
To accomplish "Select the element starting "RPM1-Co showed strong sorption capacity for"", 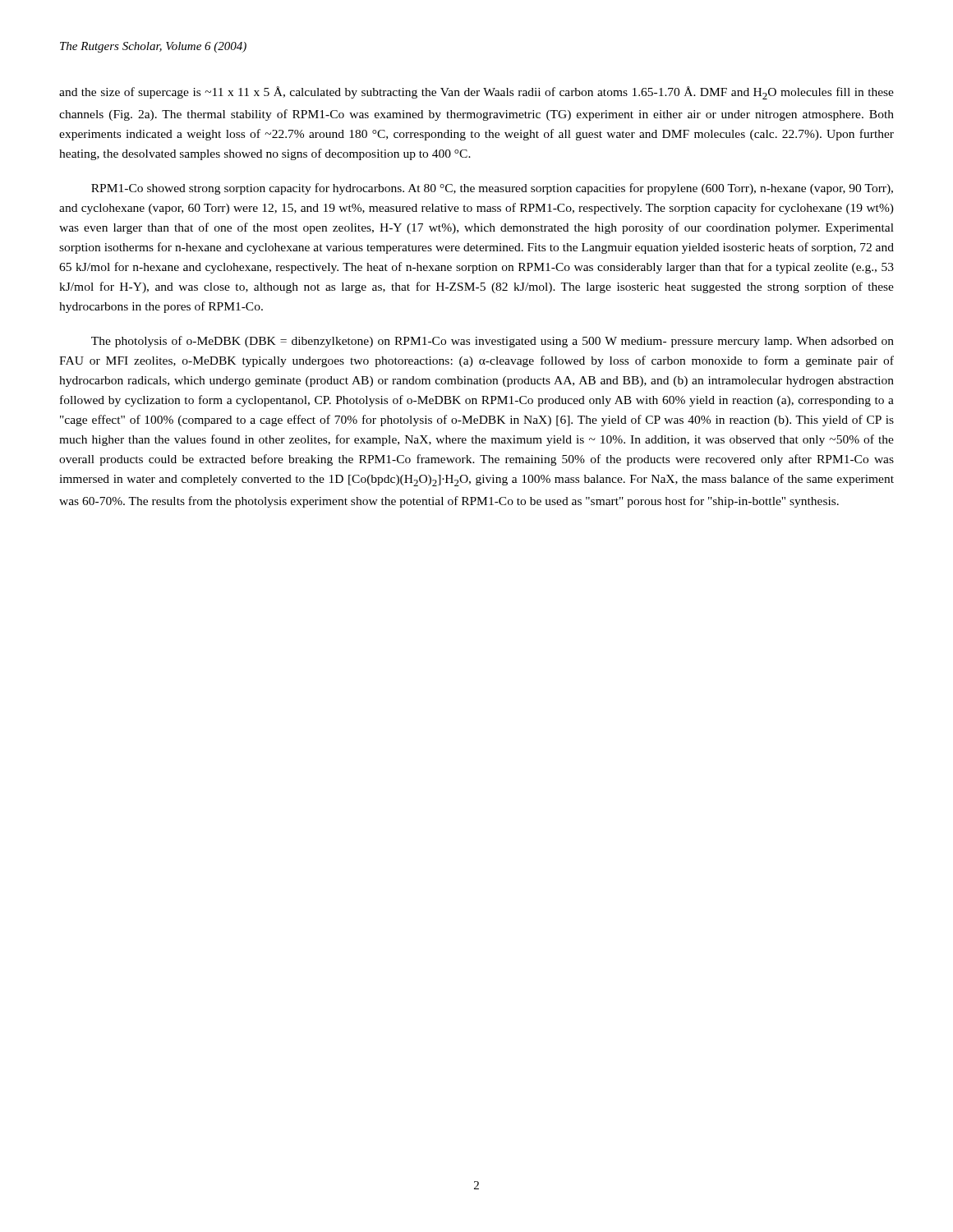I will [476, 247].
